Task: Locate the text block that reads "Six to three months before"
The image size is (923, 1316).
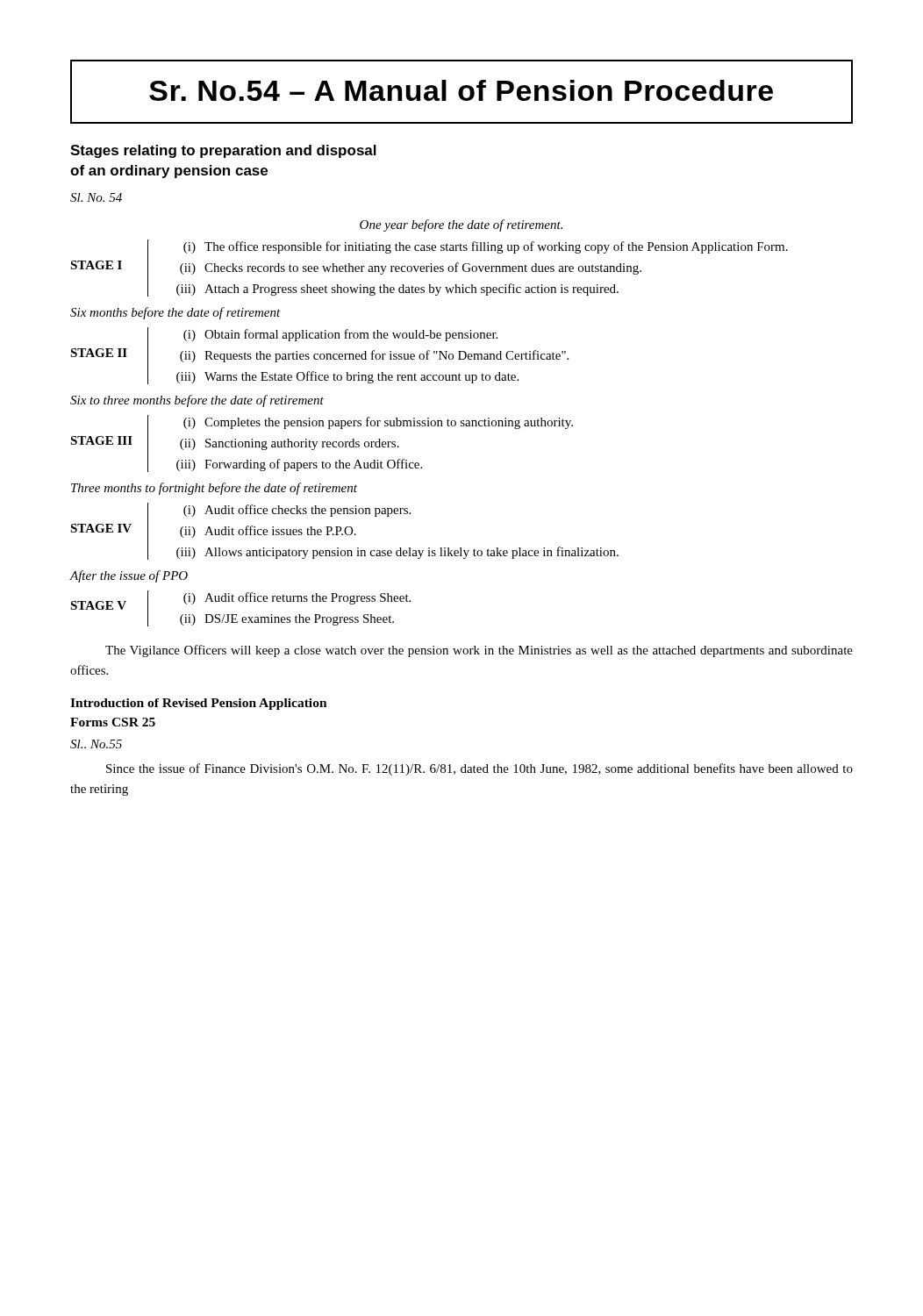Action: pyautogui.click(x=197, y=400)
